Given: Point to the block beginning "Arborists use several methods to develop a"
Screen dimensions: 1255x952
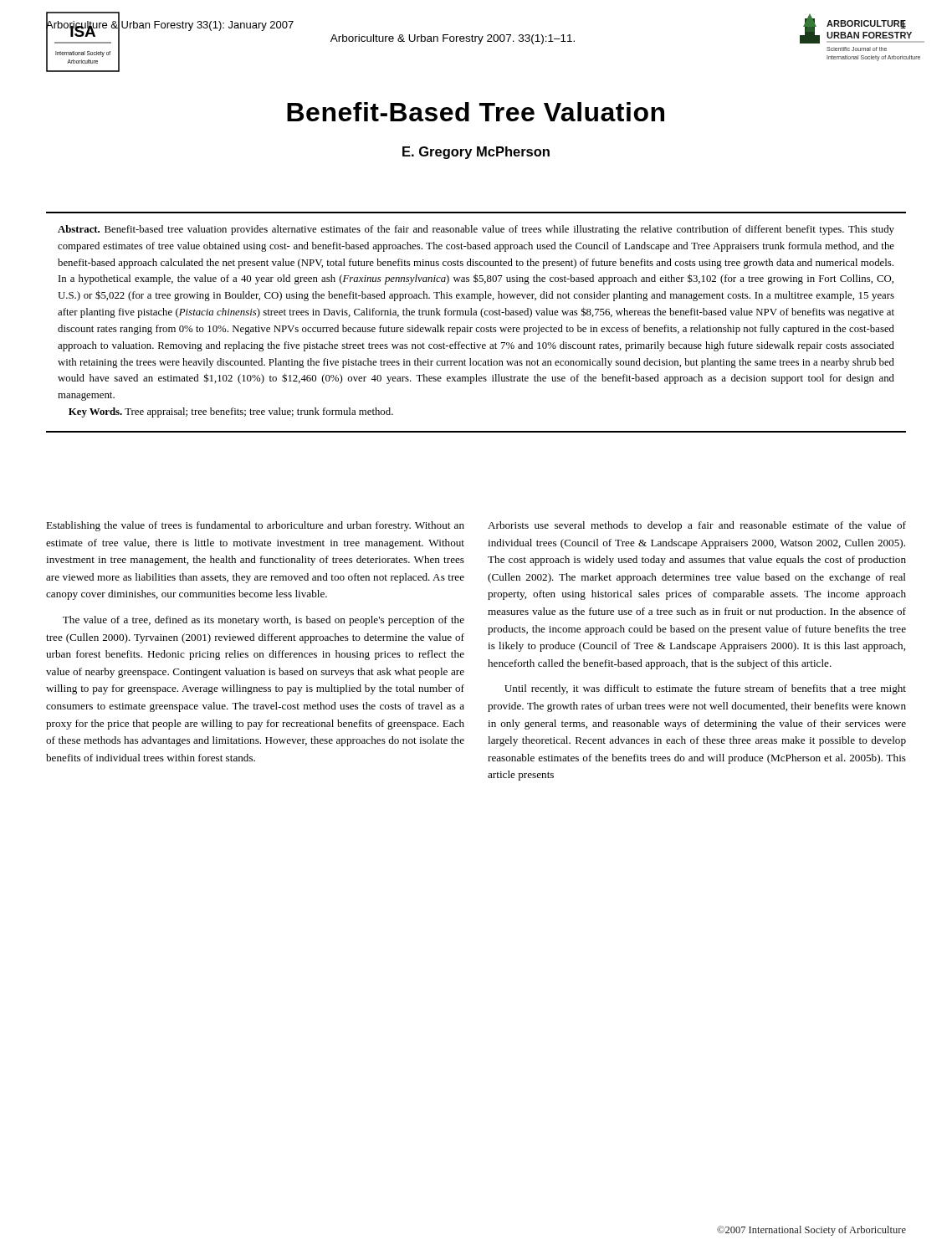Looking at the screenshot, I should pos(697,650).
